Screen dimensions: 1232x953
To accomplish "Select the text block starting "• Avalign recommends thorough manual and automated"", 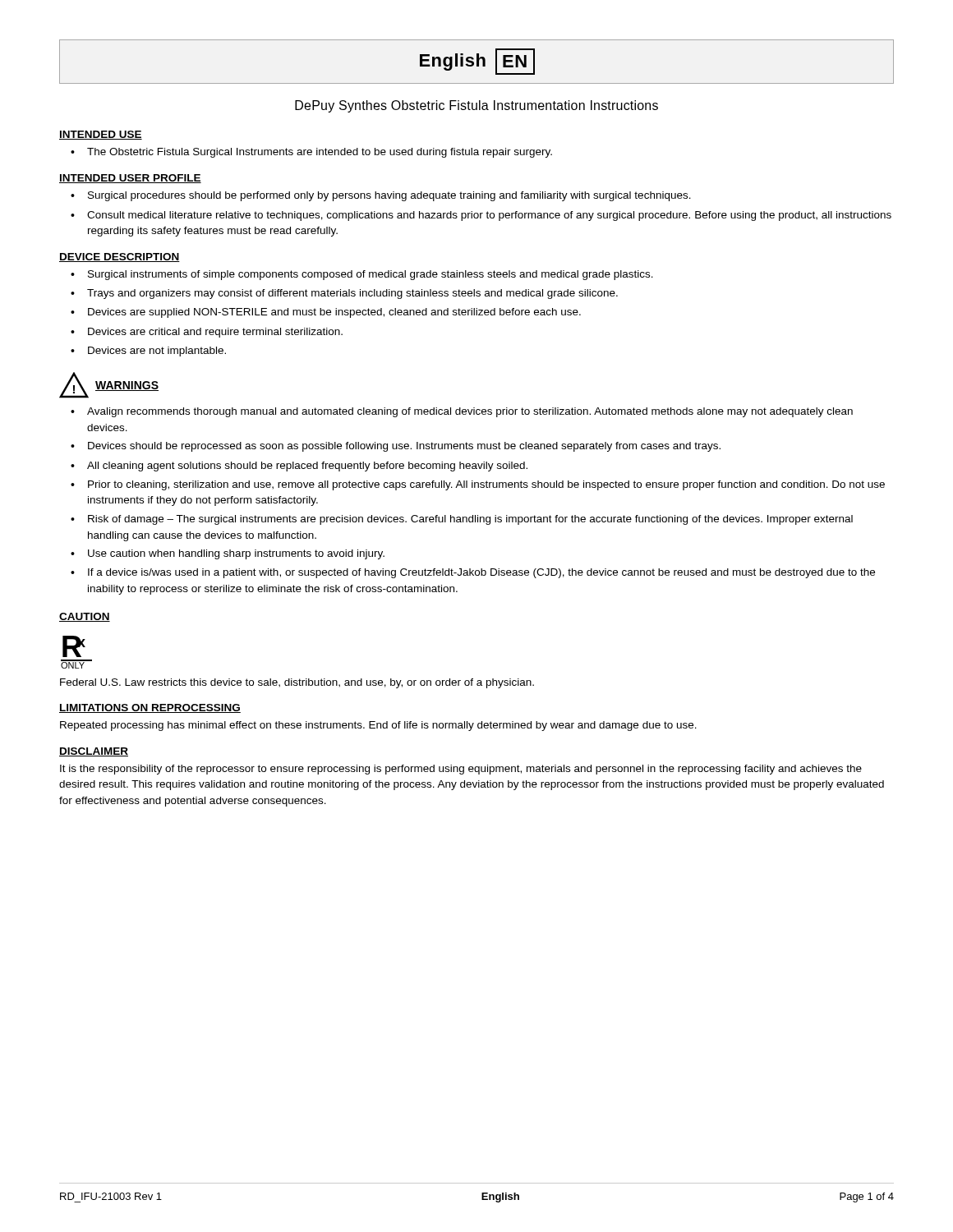I will [x=482, y=420].
